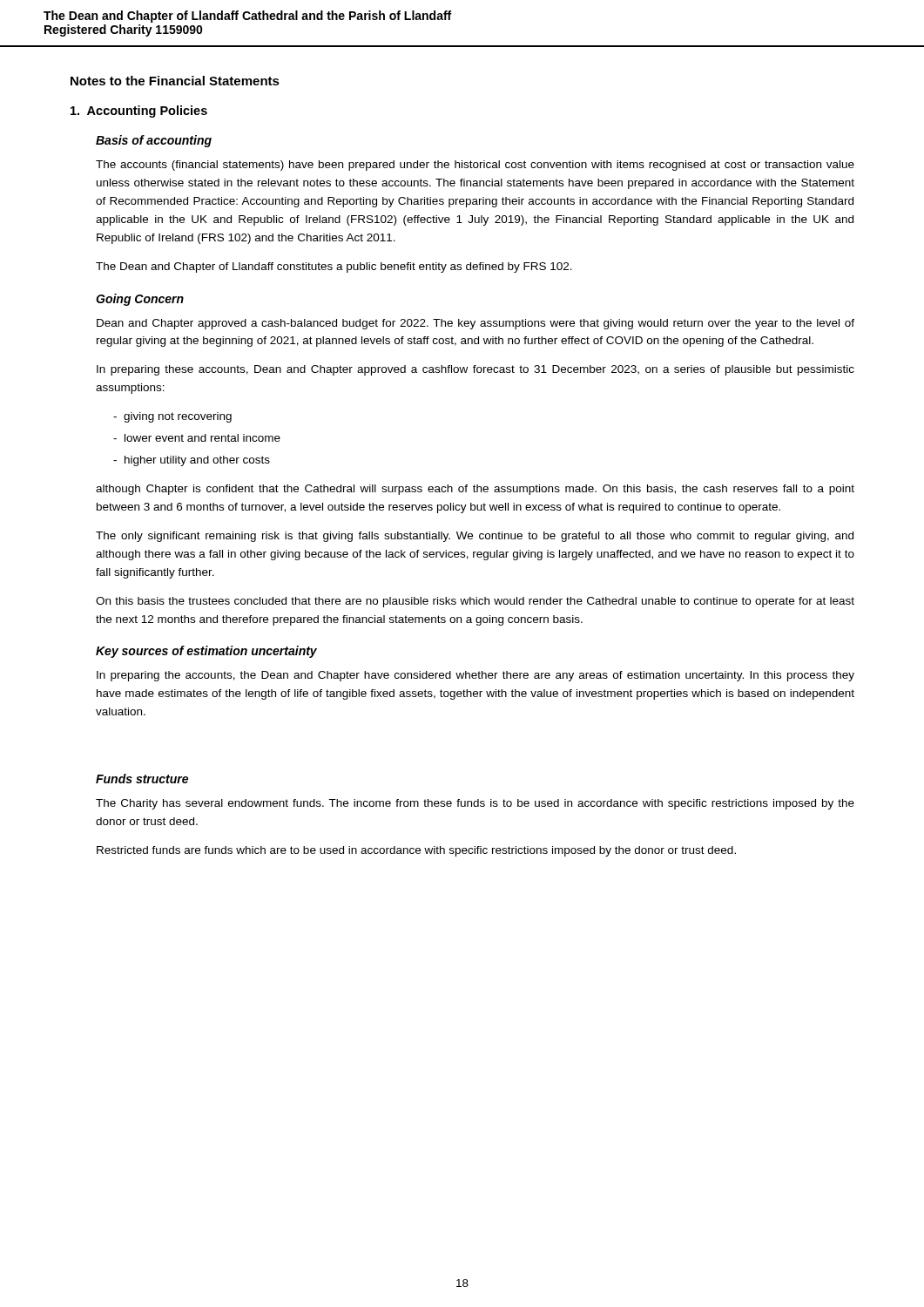
Task: Point to the passage starting "1. Accounting Policies"
Action: coord(139,112)
